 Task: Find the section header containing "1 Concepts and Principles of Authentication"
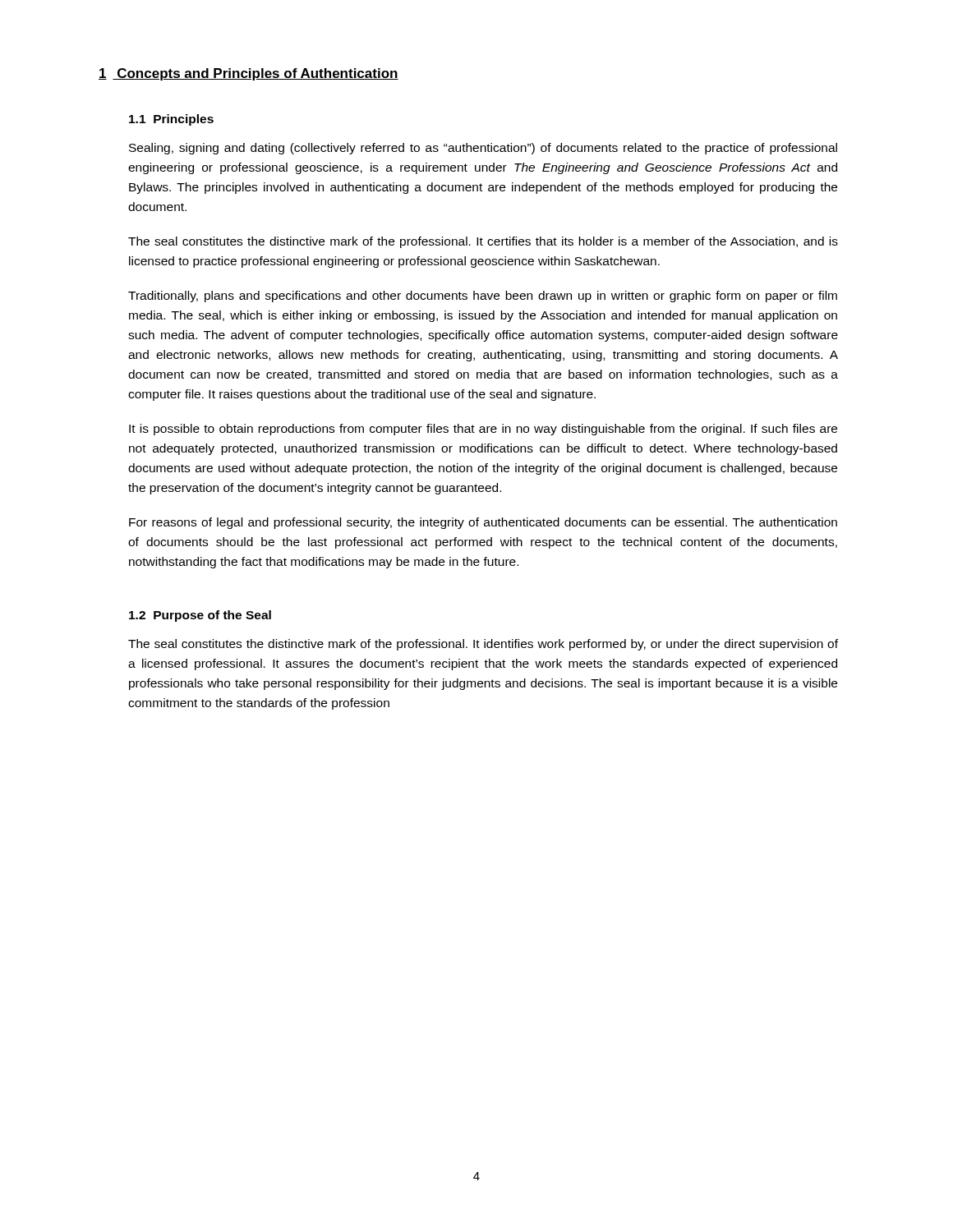(x=248, y=73)
